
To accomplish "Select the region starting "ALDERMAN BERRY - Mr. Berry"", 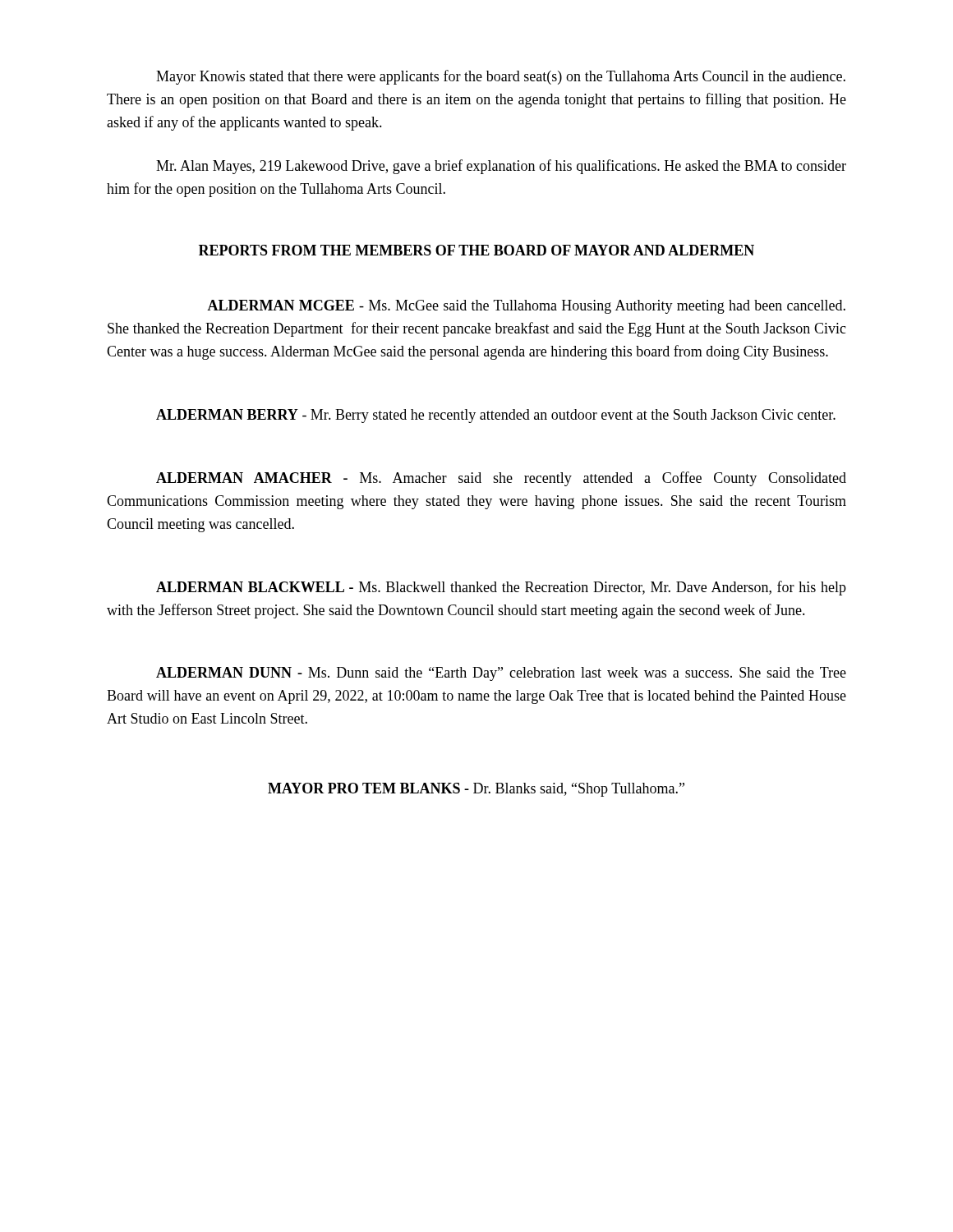I will pos(476,416).
